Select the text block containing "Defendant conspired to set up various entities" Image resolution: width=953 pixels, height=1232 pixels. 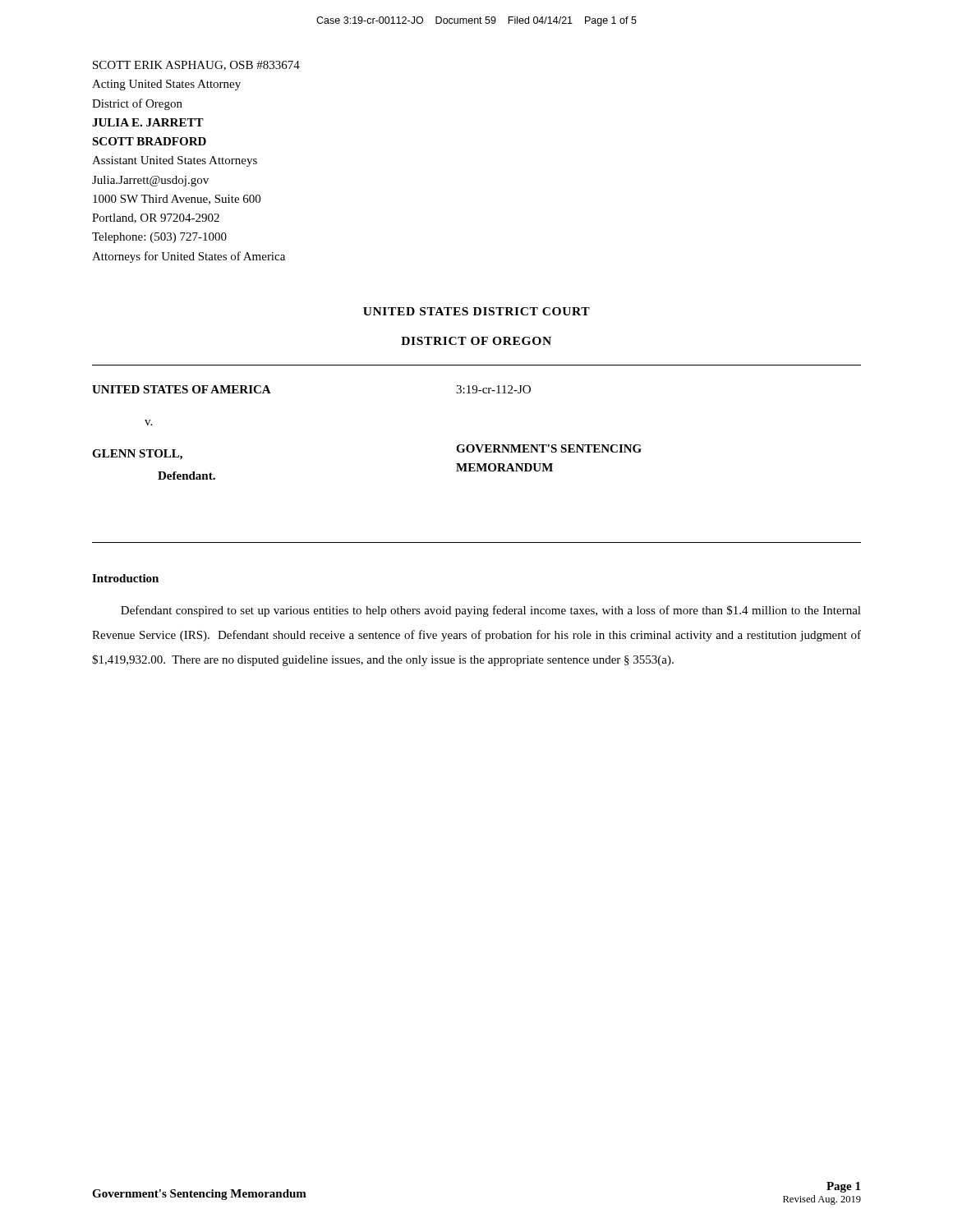pos(476,635)
